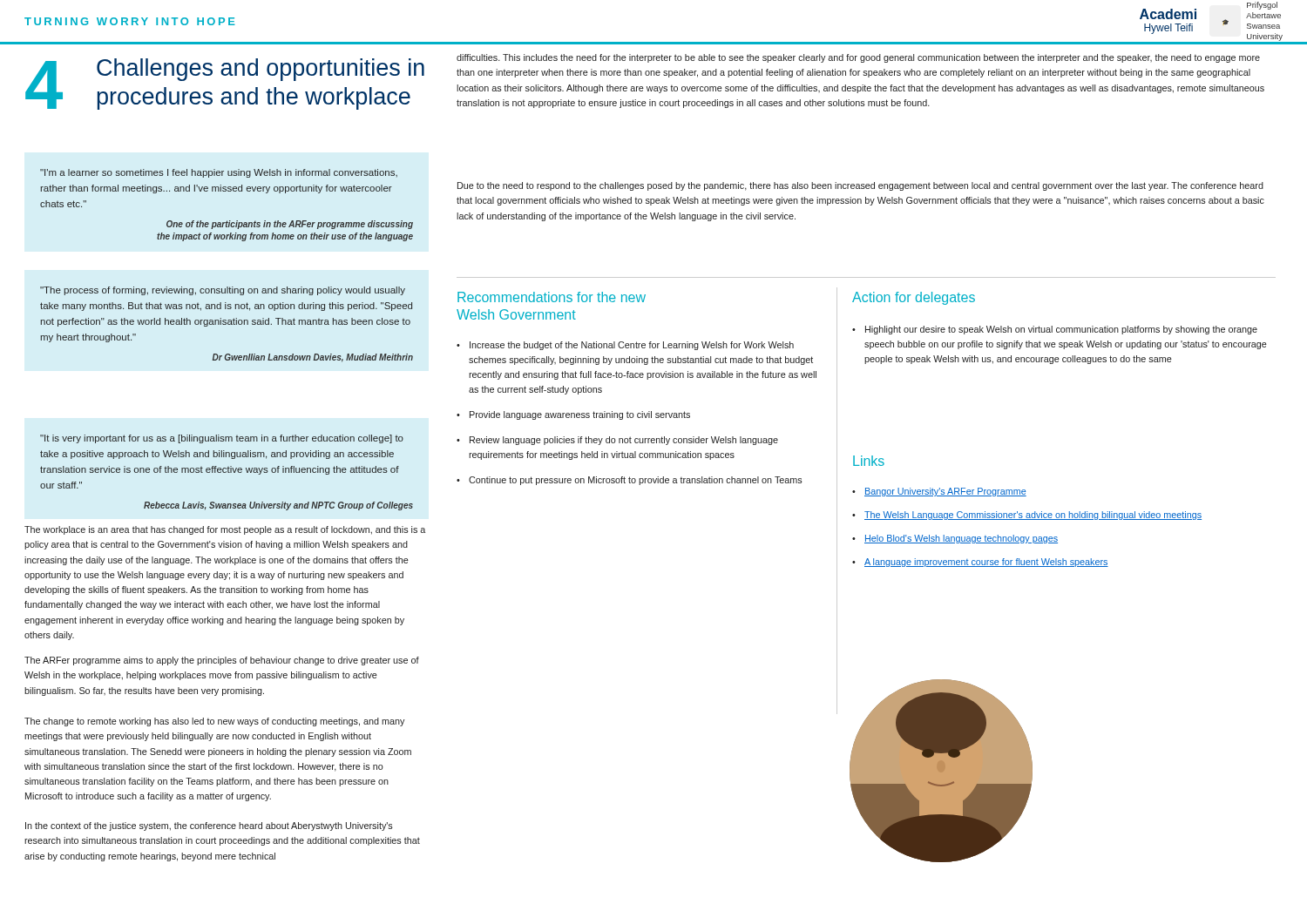Locate the photo
The image size is (1307, 924).
[941, 771]
